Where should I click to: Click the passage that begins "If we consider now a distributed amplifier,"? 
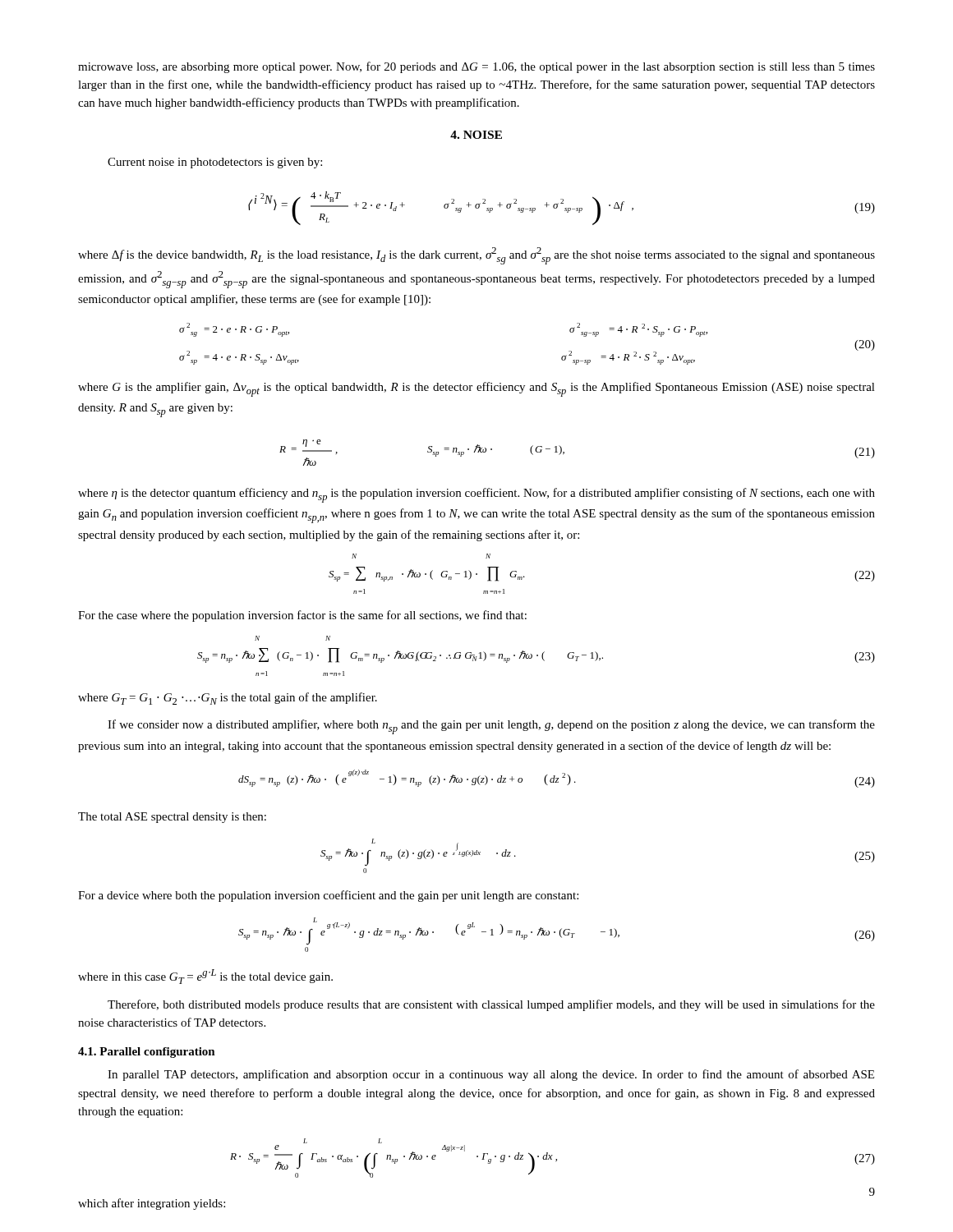point(476,735)
